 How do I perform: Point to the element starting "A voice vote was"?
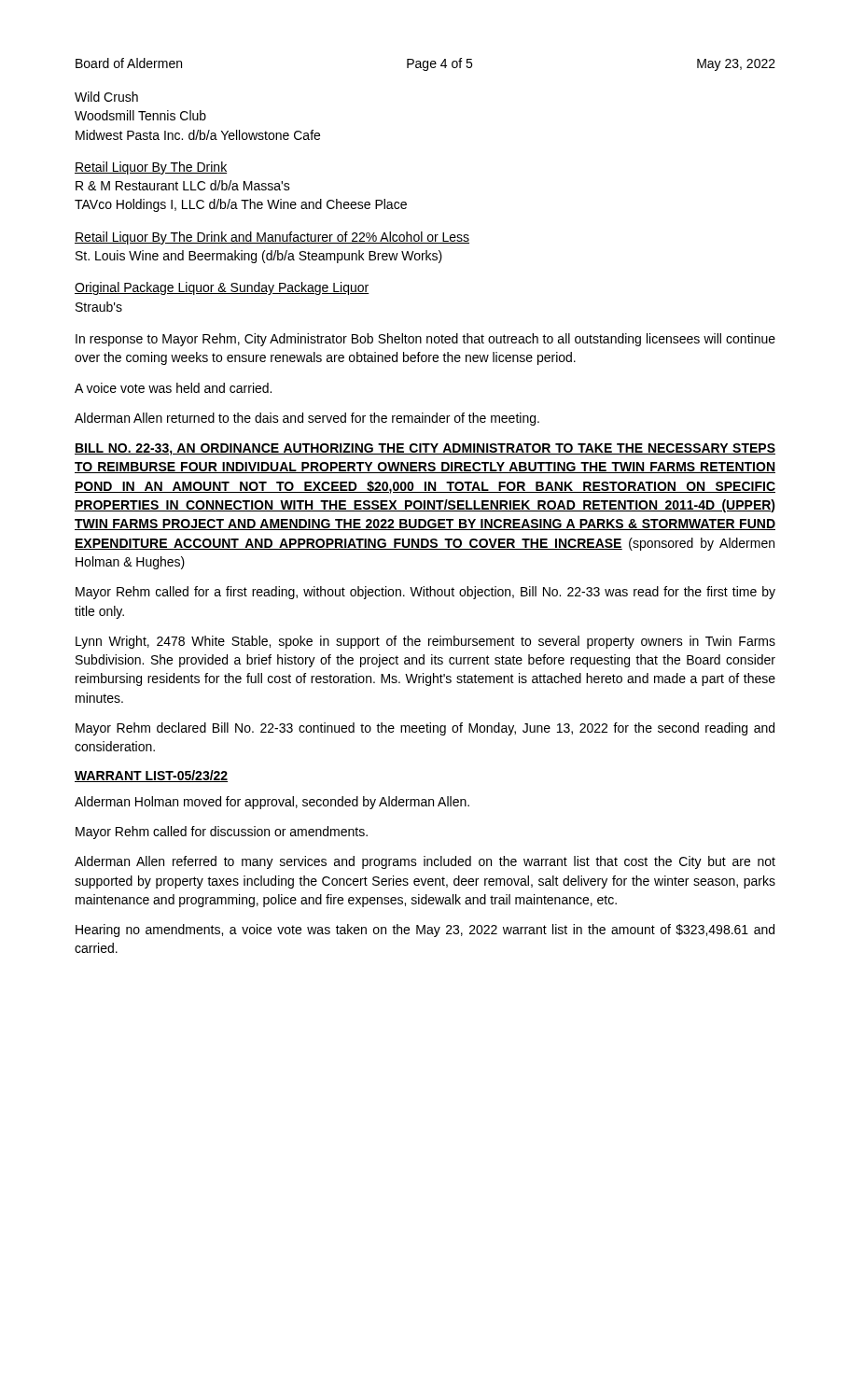tap(174, 388)
